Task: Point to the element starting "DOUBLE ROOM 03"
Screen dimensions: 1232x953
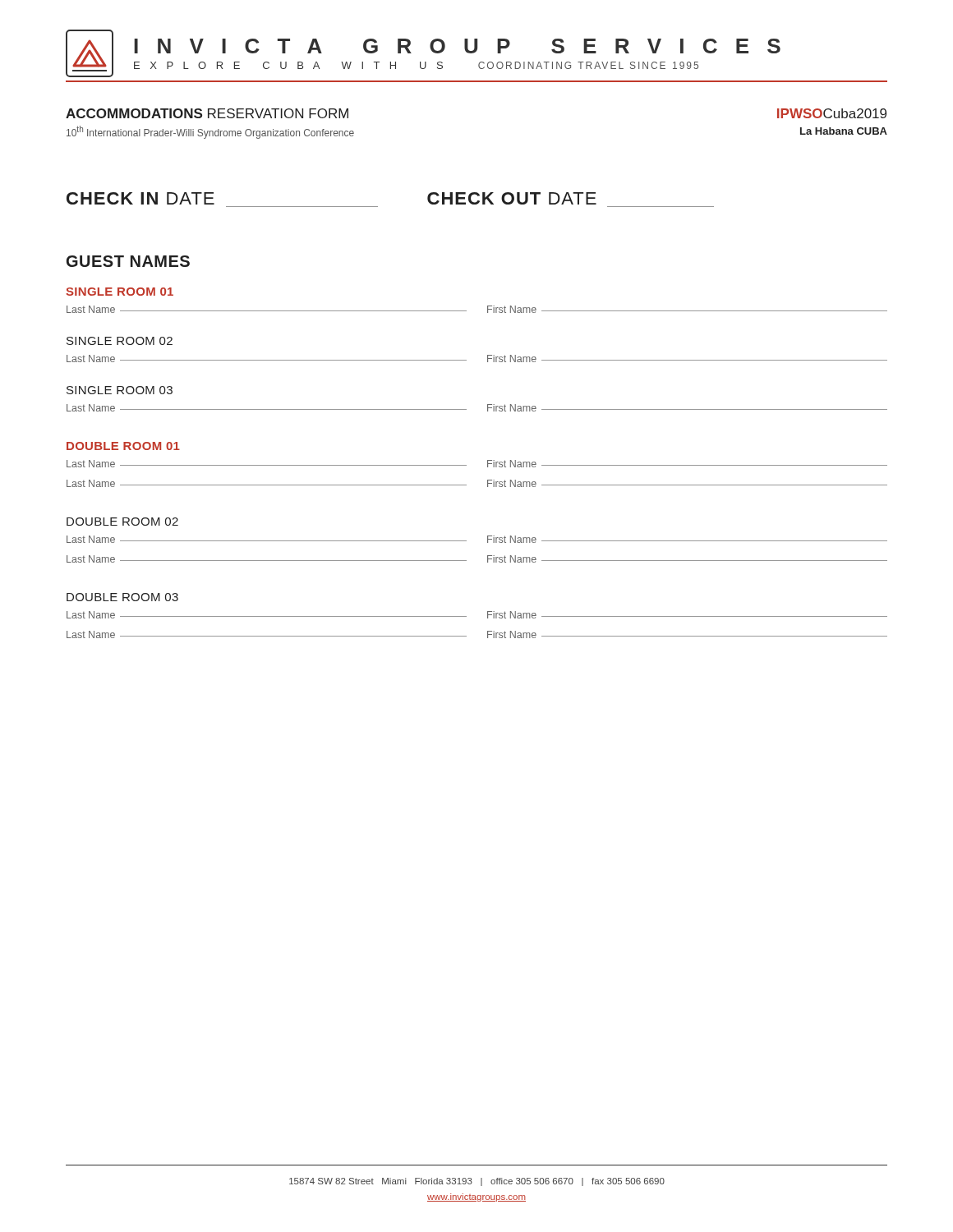Action: coord(122,597)
